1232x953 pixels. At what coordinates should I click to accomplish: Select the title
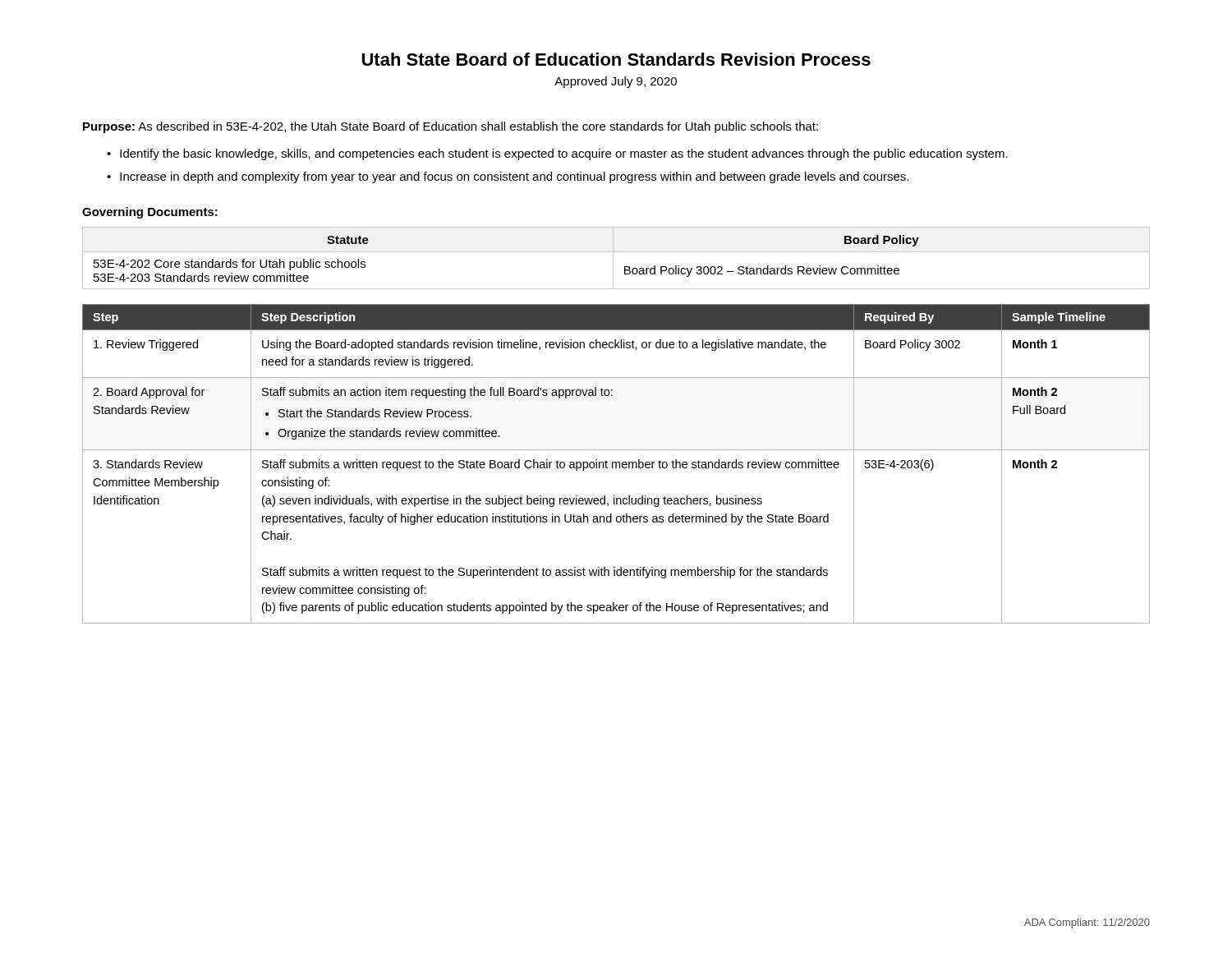point(616,69)
